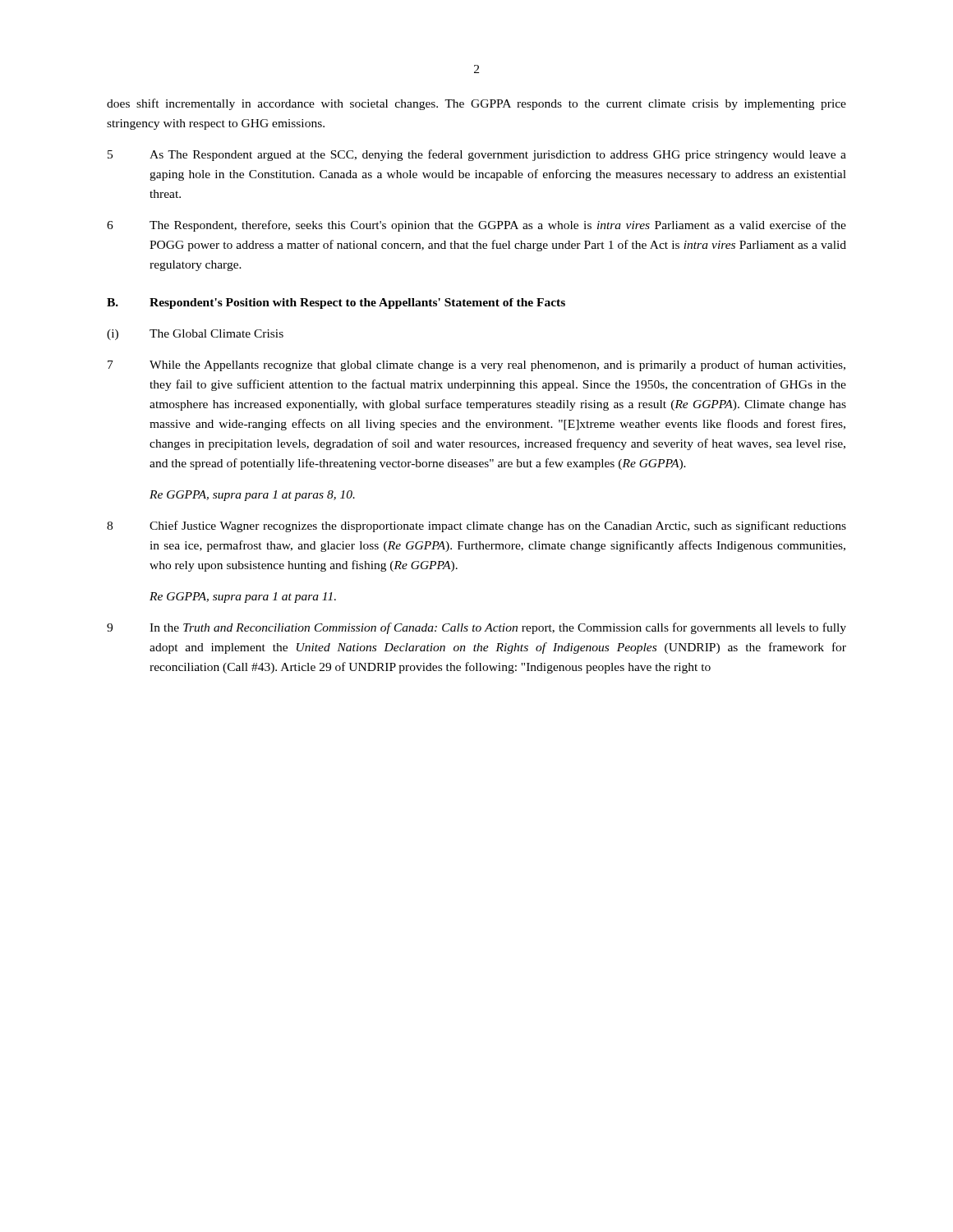
Task: Select the text block containing "9 In the Truth and"
Action: (x=476, y=648)
